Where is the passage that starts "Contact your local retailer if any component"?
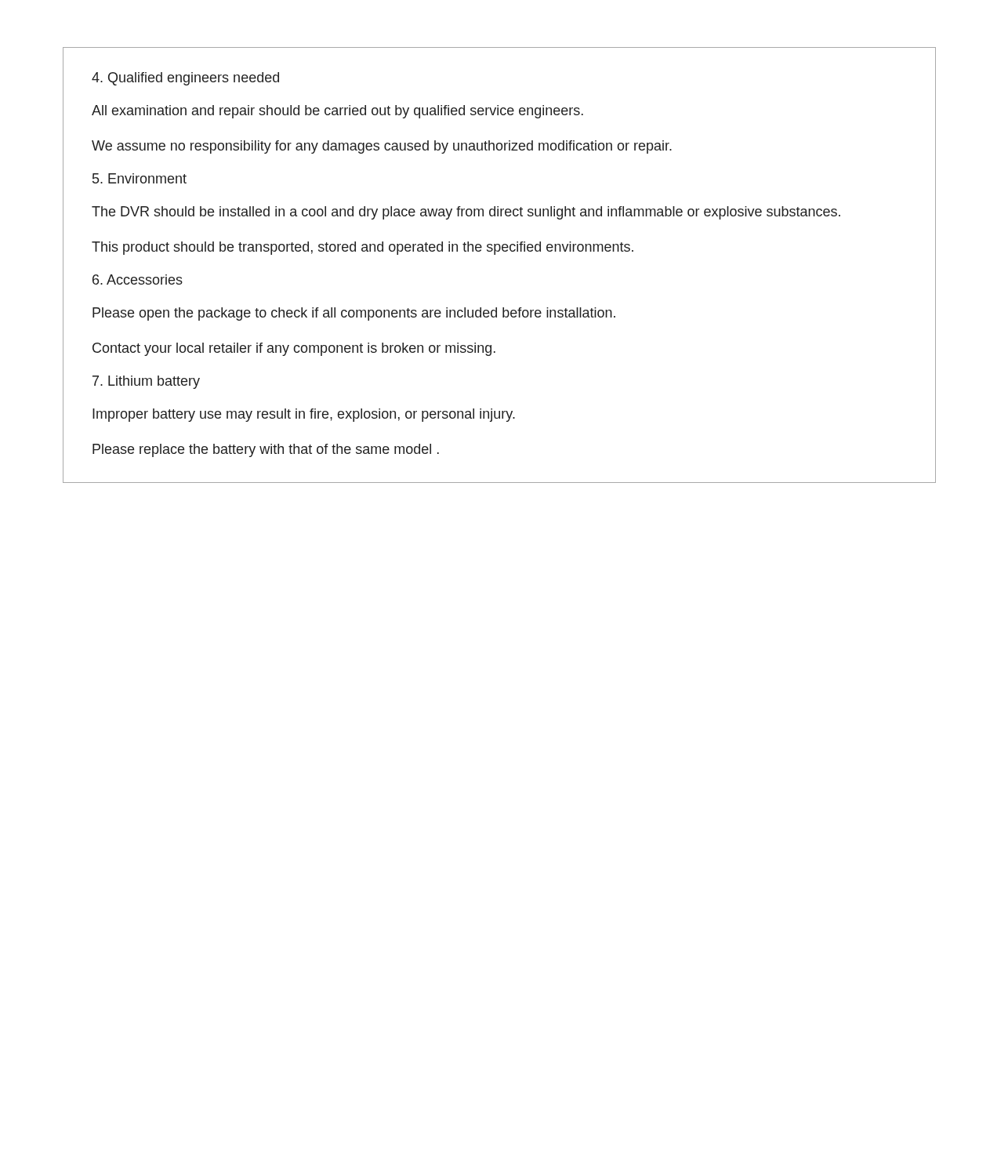The image size is (1008, 1176). pyautogui.click(x=294, y=348)
